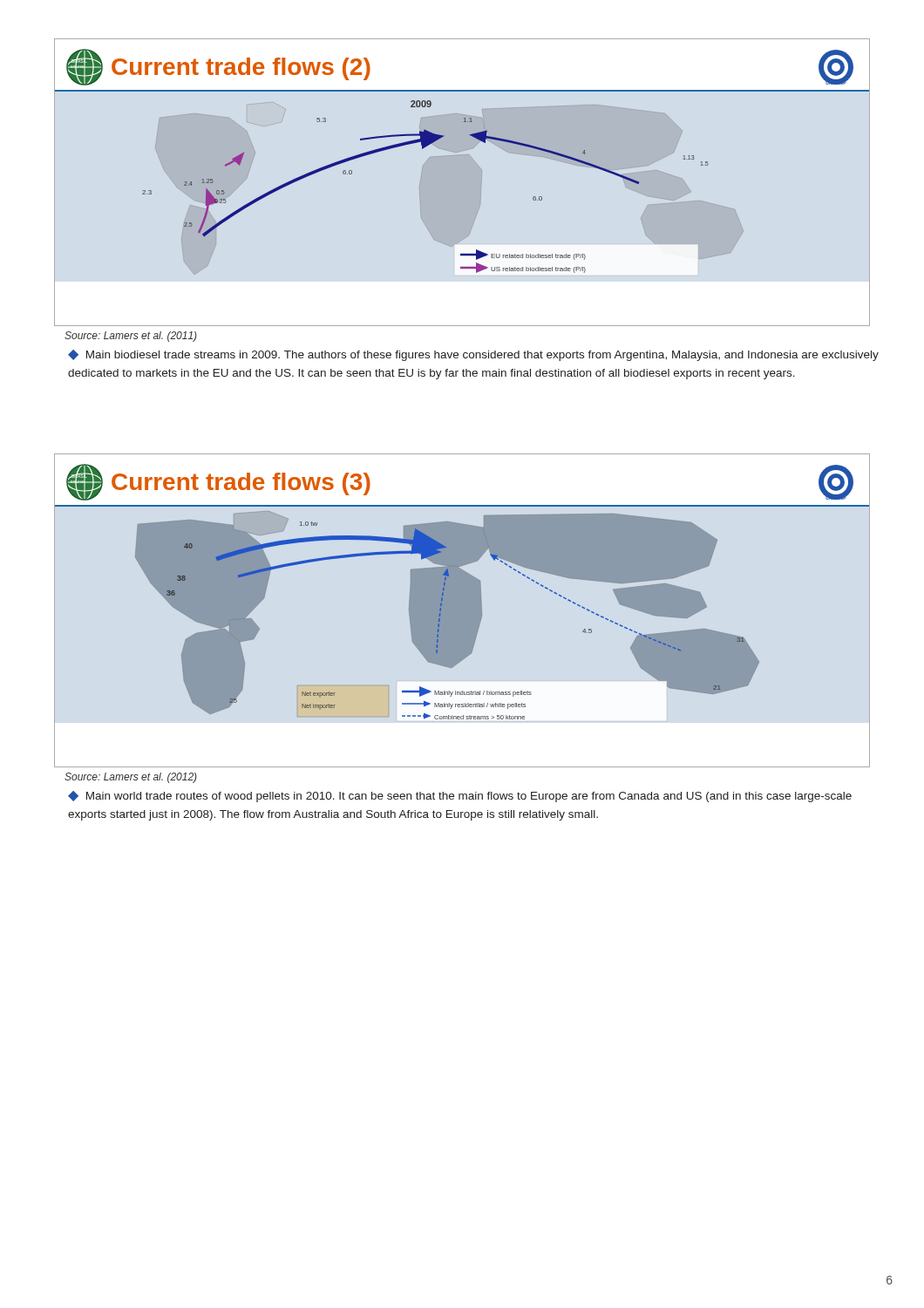924x1308 pixels.
Task: Click on the element starting "◆ Main biodiesel trade streams in 2009."
Action: pyautogui.click(x=473, y=363)
